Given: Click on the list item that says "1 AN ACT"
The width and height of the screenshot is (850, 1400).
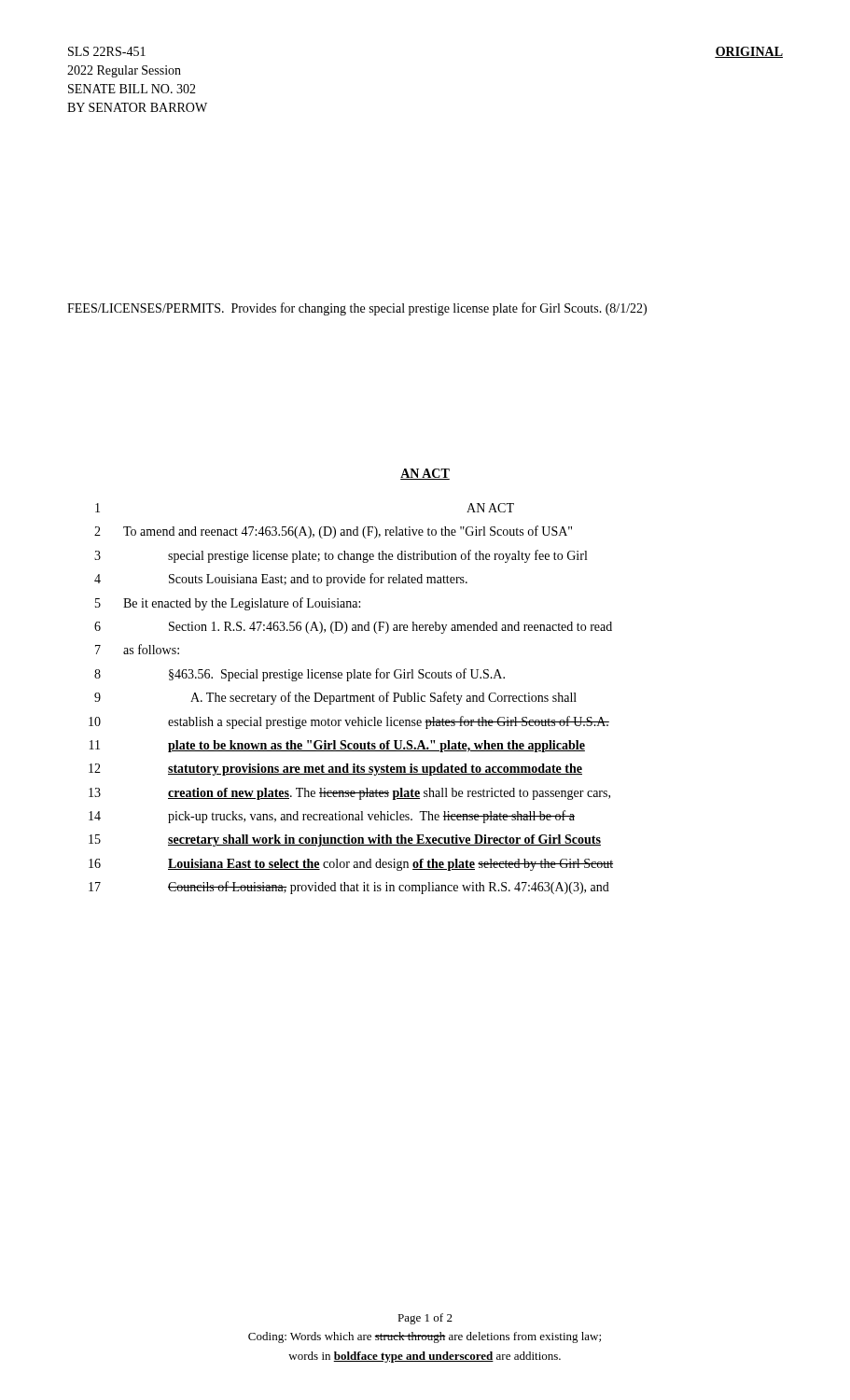Looking at the screenshot, I should coord(98,507).
